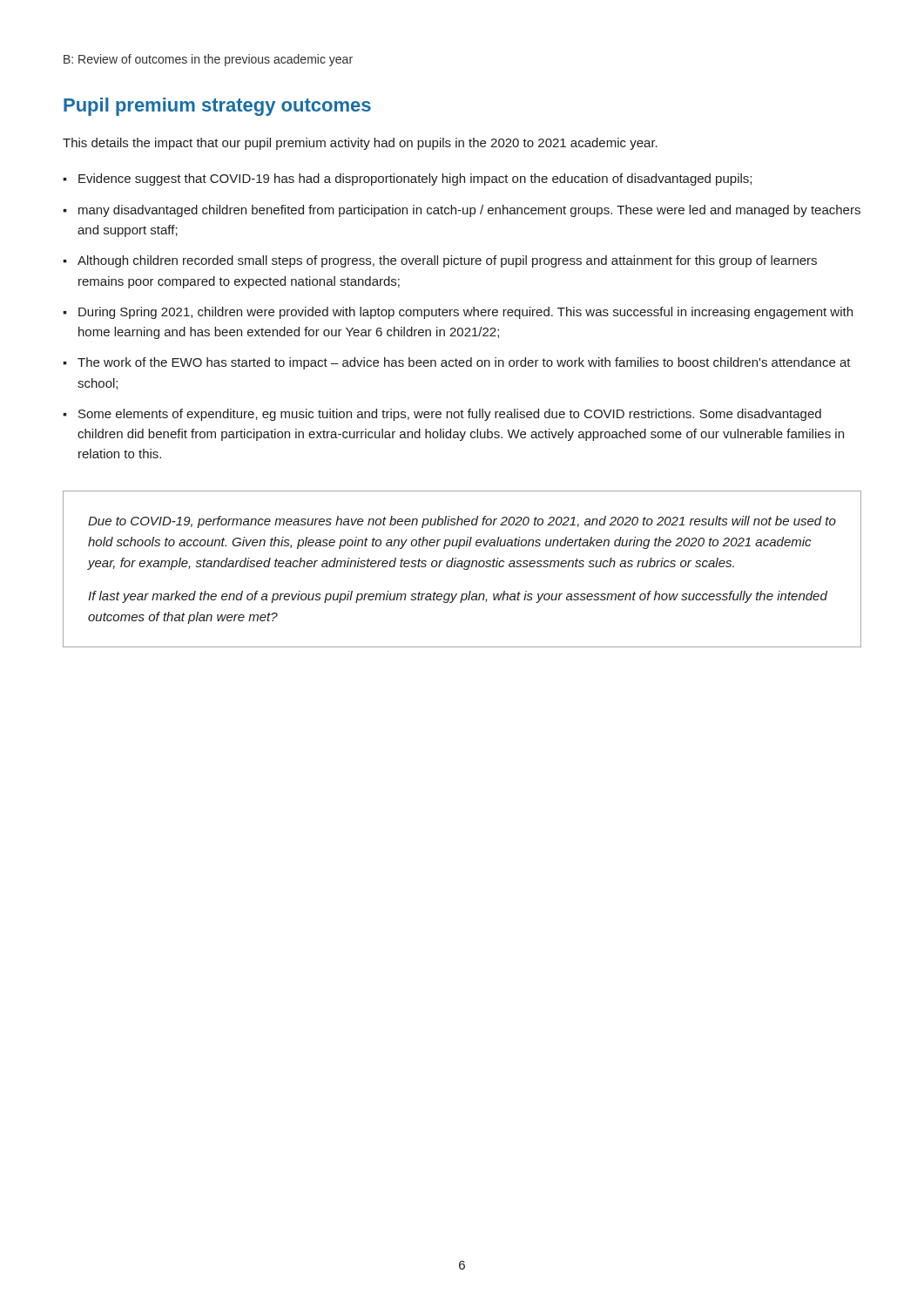Click on the list item that says "Although children recorded"
The image size is (924, 1307).
click(469, 271)
